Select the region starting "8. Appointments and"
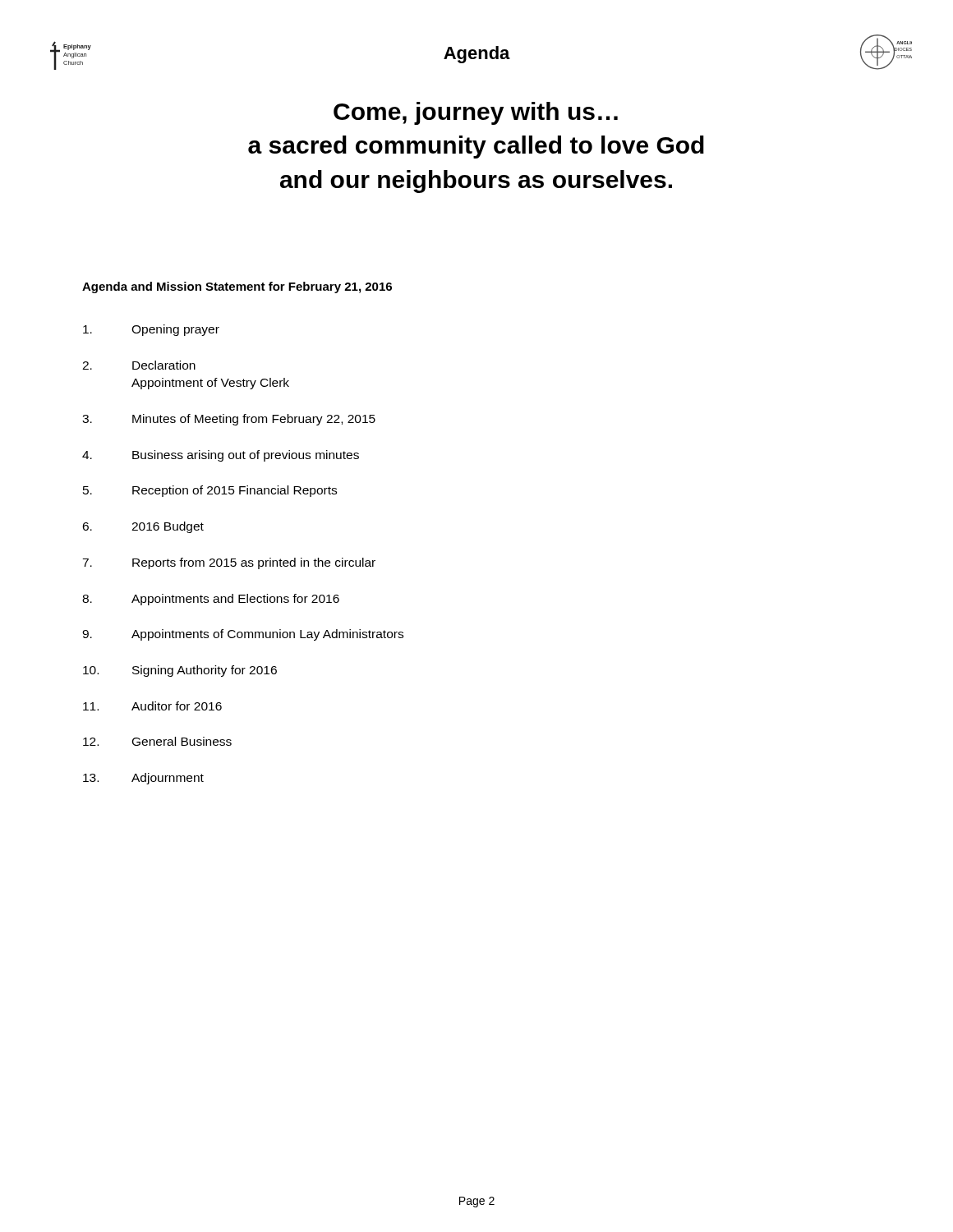Image resolution: width=953 pixels, height=1232 pixels. pos(211,598)
